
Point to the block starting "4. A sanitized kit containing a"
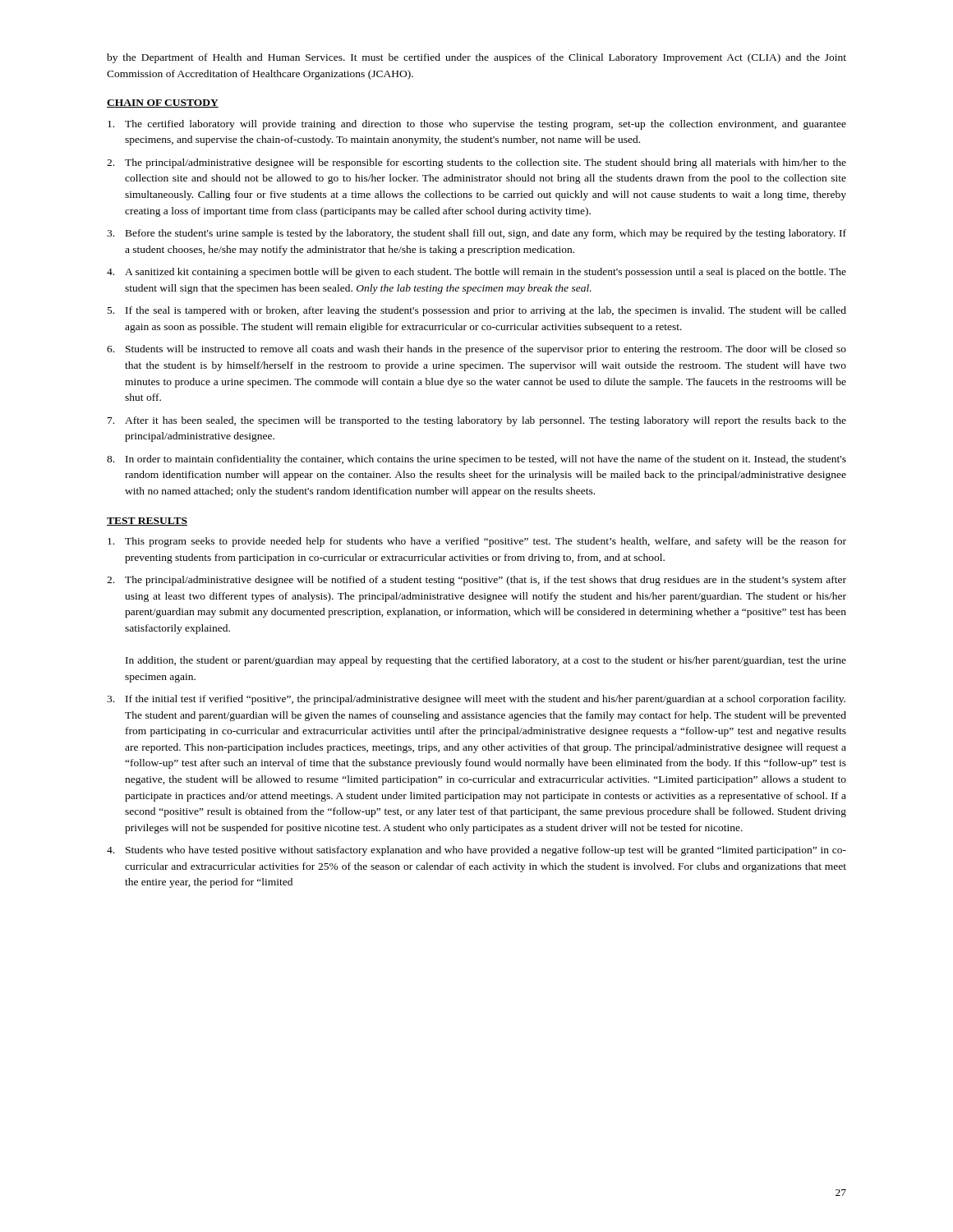[x=476, y=280]
